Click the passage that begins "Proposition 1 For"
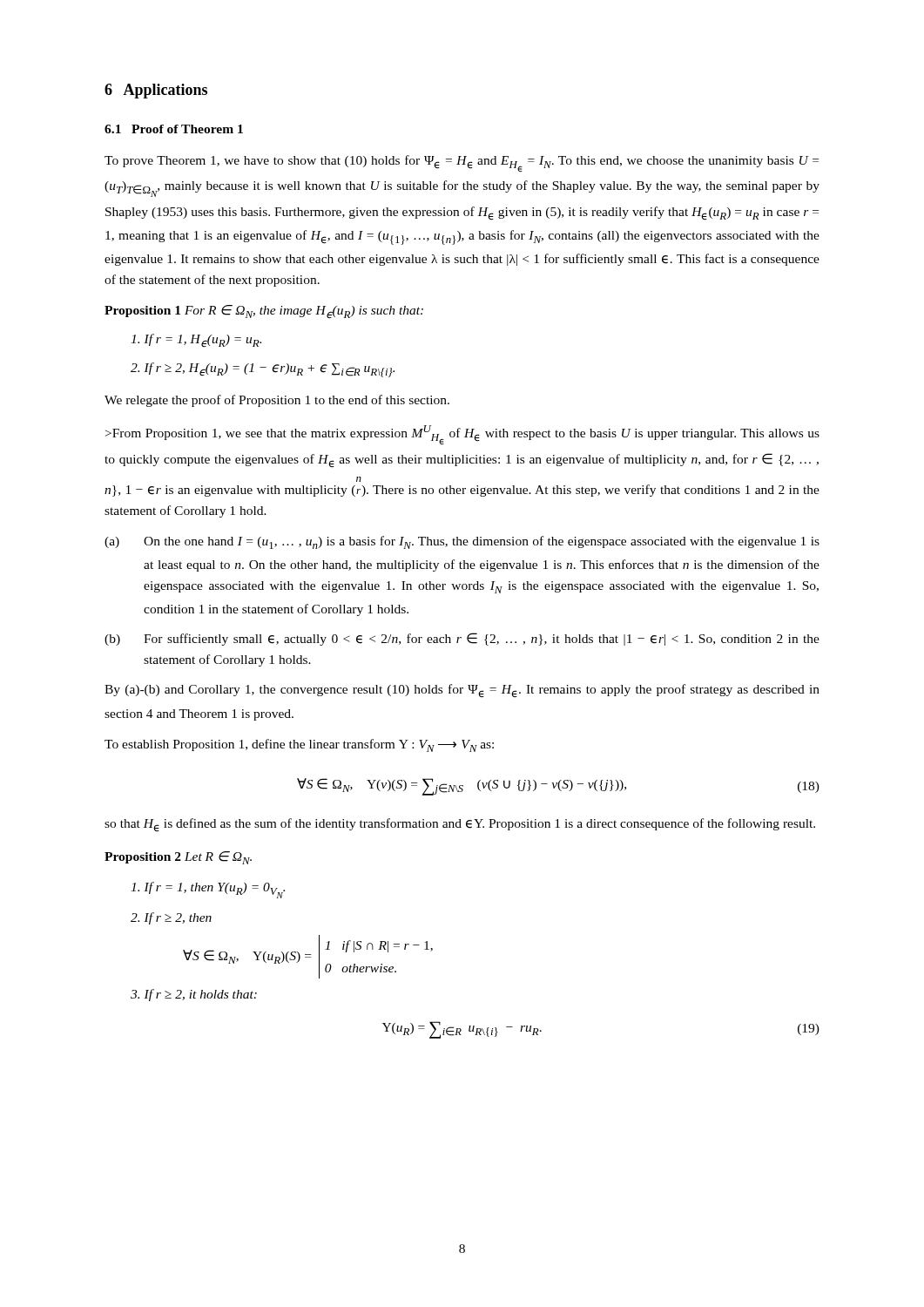The image size is (924, 1307). [x=264, y=312]
